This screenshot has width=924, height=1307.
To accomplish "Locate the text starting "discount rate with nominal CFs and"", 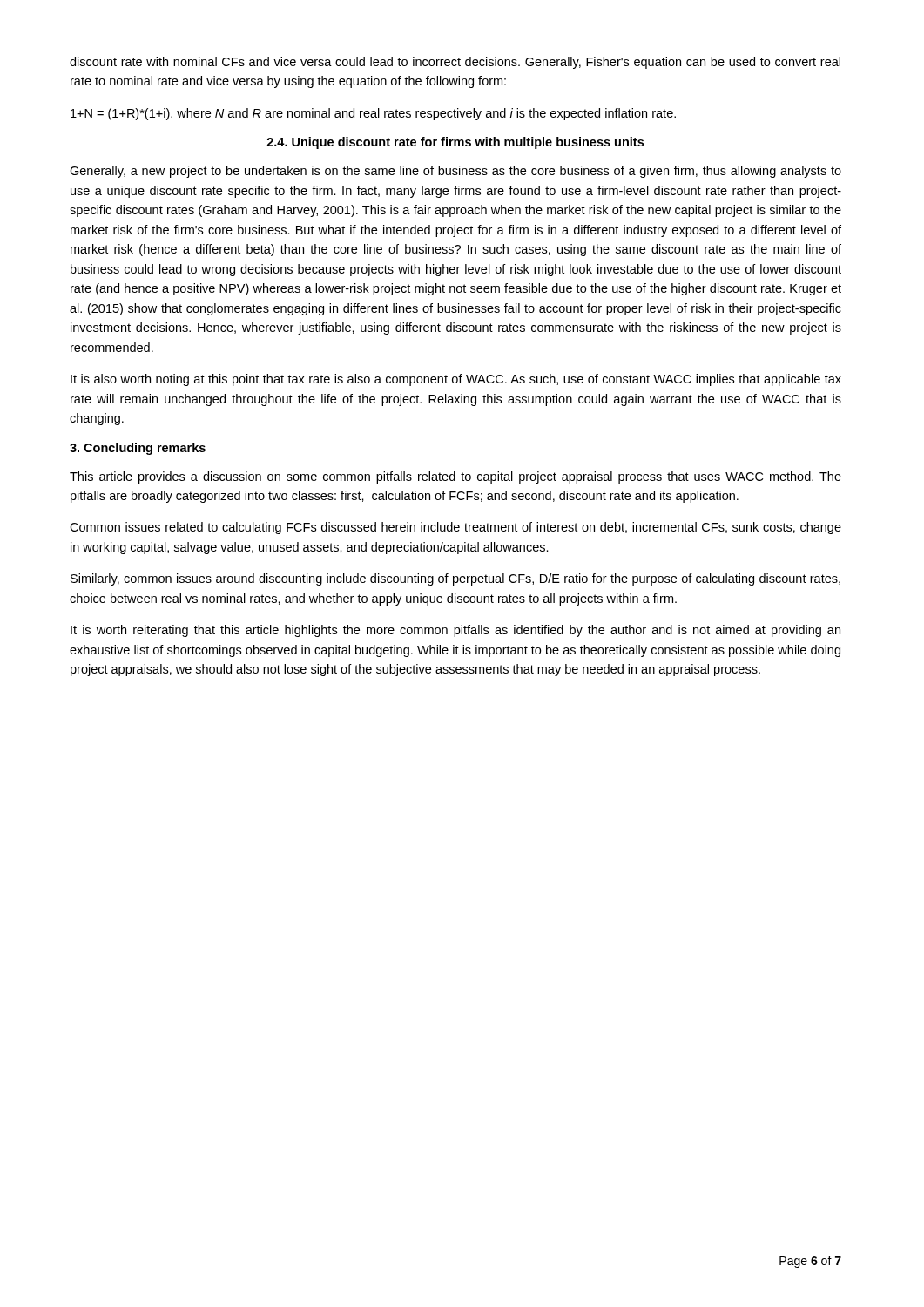I will [455, 72].
